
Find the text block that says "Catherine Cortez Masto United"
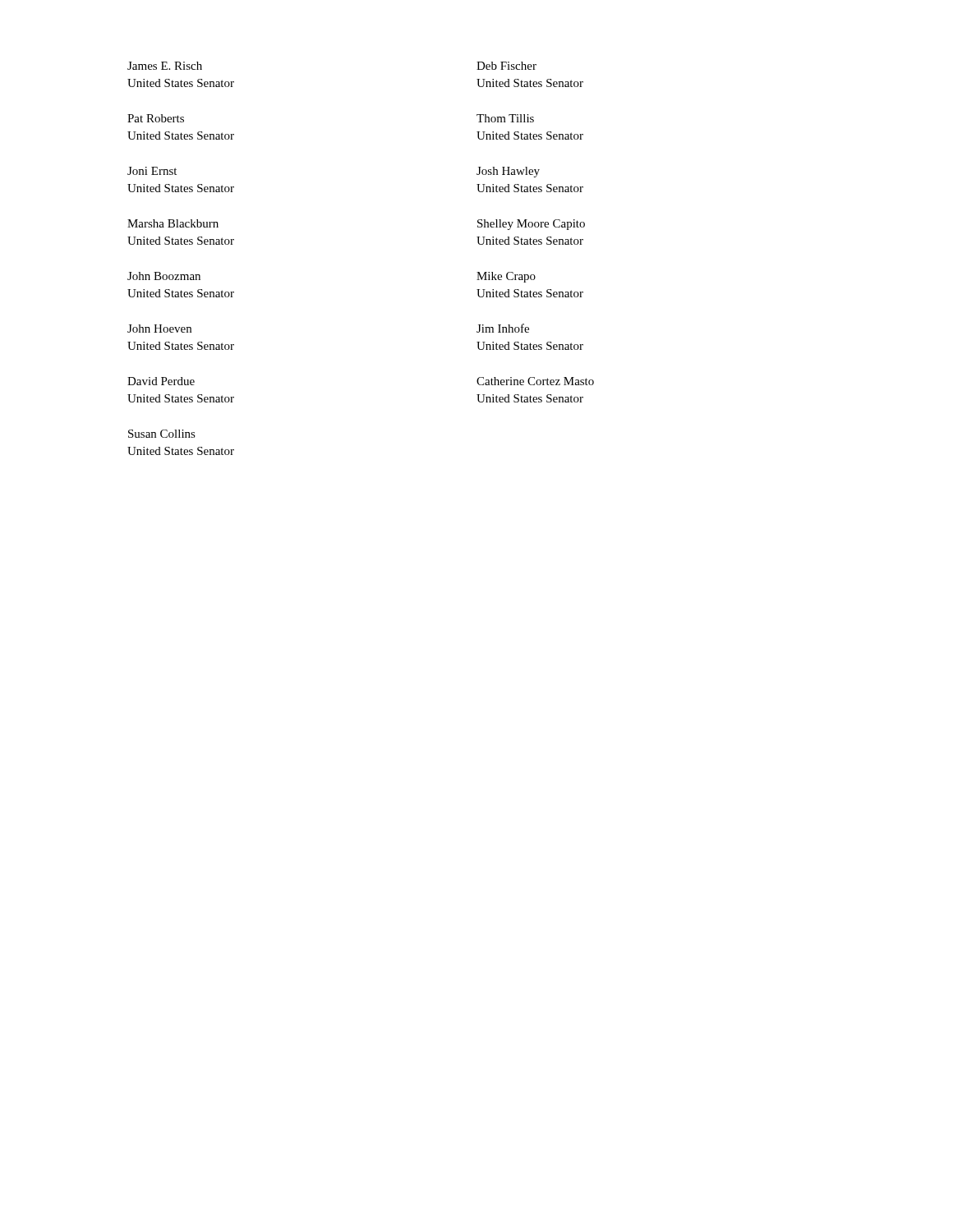535,381
